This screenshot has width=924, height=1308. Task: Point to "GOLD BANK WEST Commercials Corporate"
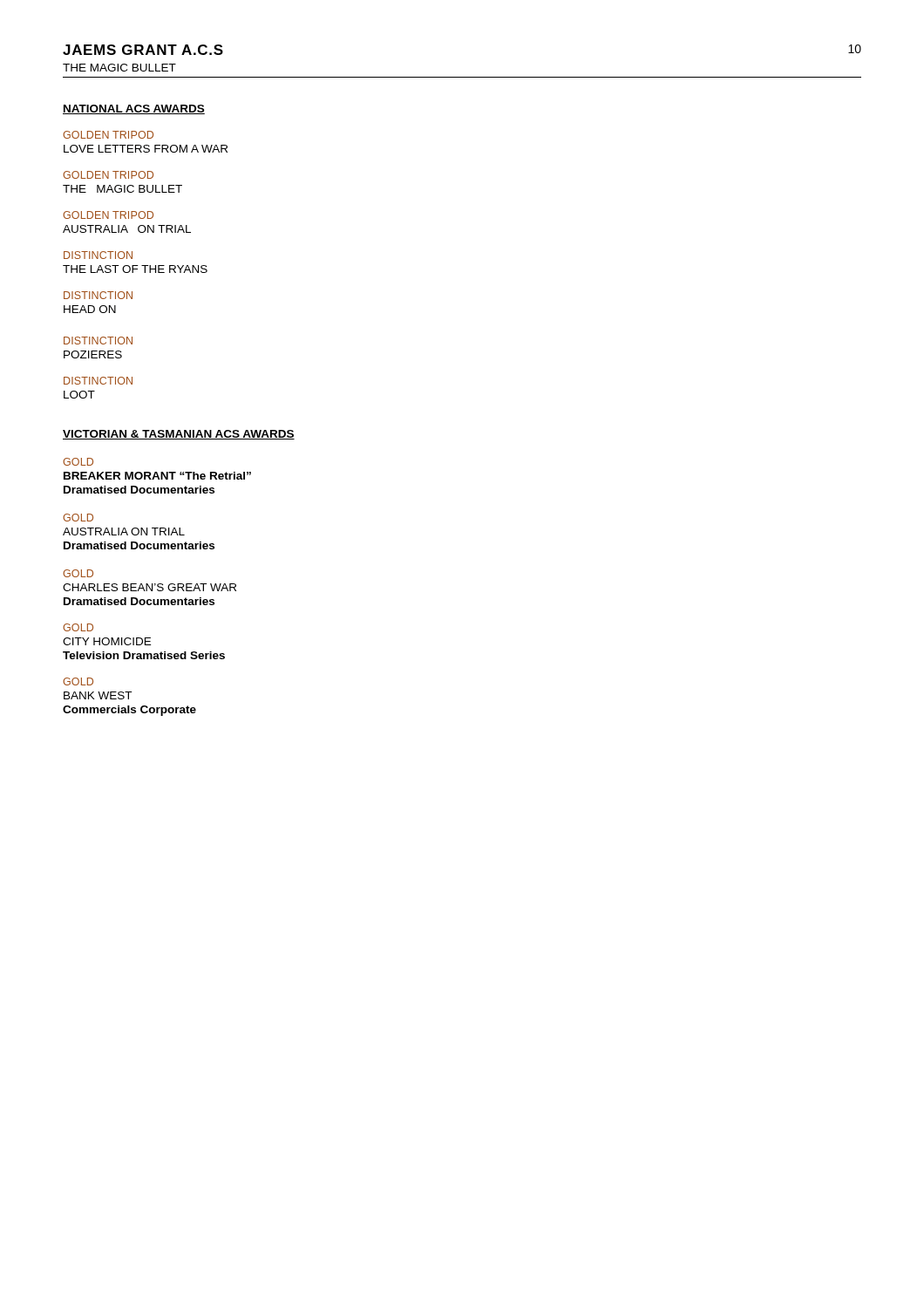coord(78,681)
